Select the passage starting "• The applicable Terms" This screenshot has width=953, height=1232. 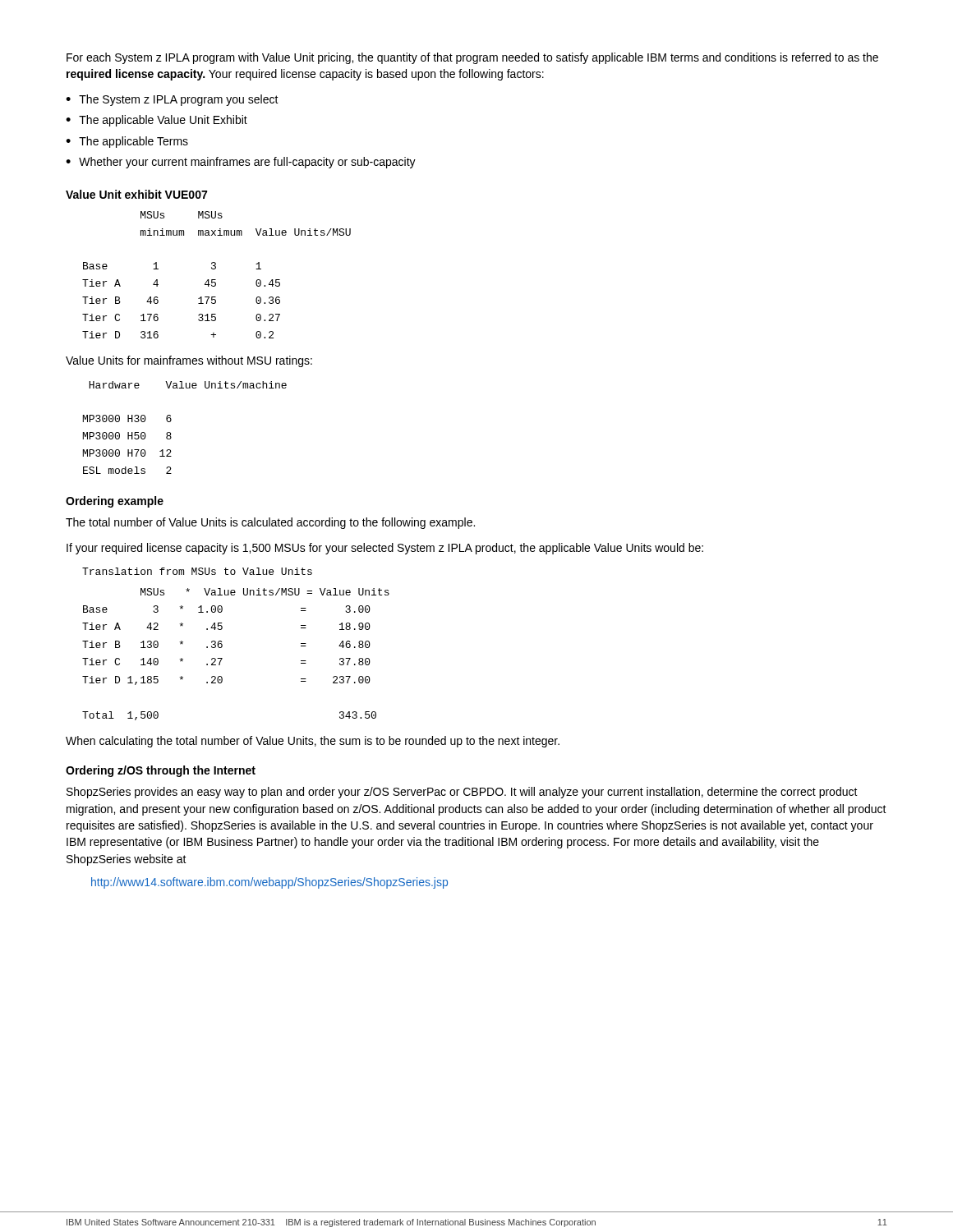[127, 142]
